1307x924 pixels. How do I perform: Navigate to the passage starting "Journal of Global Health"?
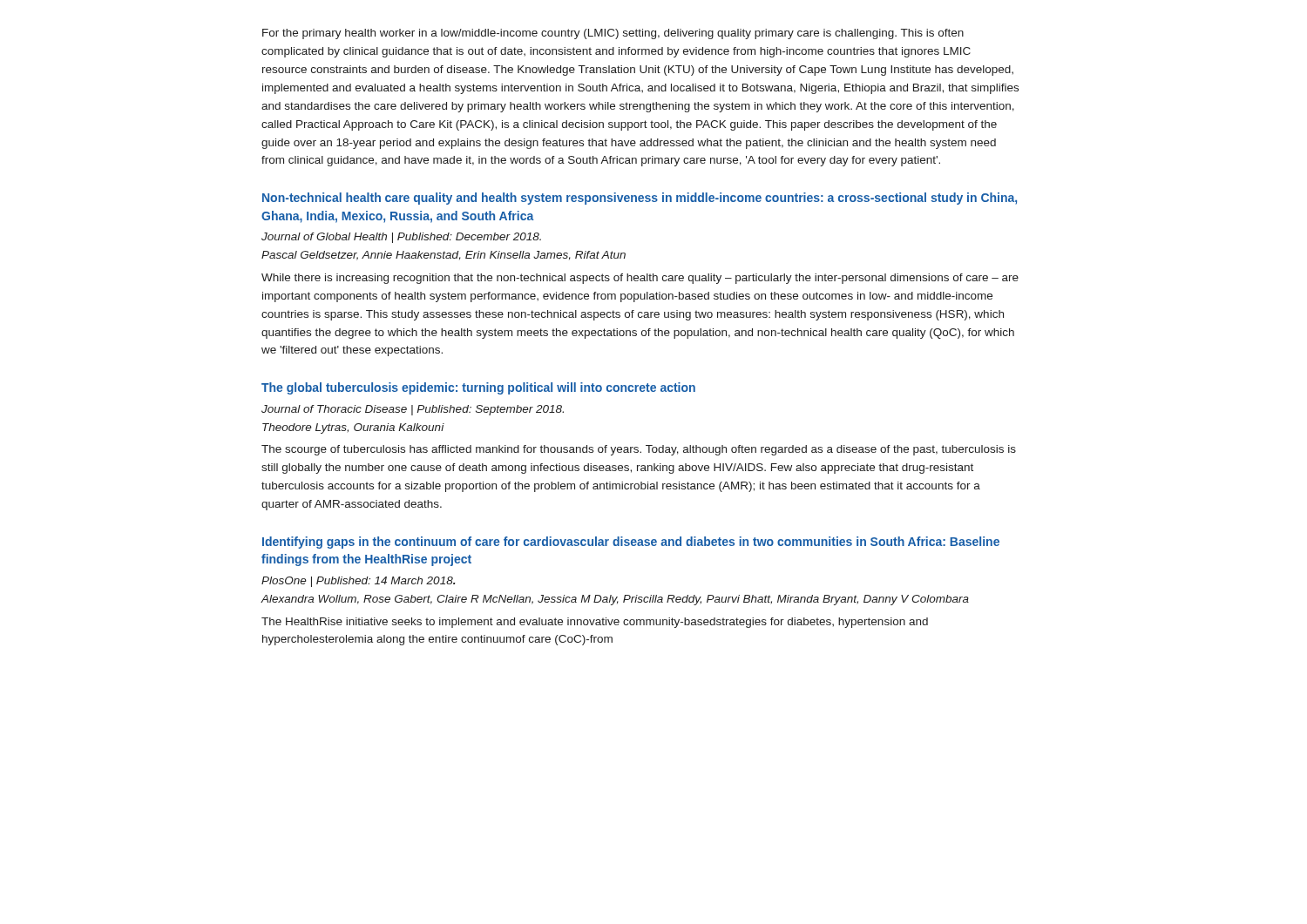pyautogui.click(x=402, y=236)
